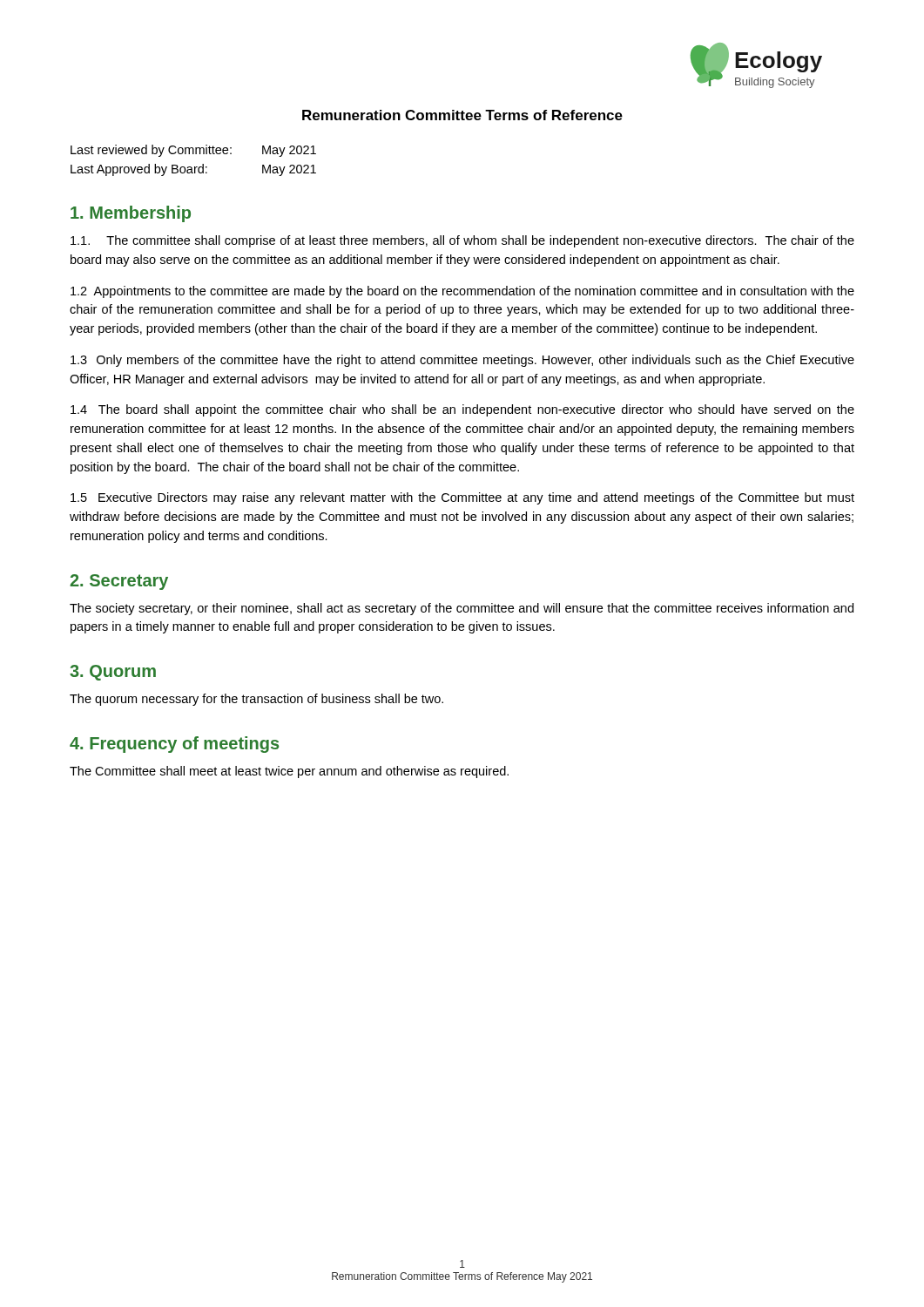The height and width of the screenshot is (1307, 924).
Task: Select the text block that reads "3 Only members of the"
Action: pos(462,369)
